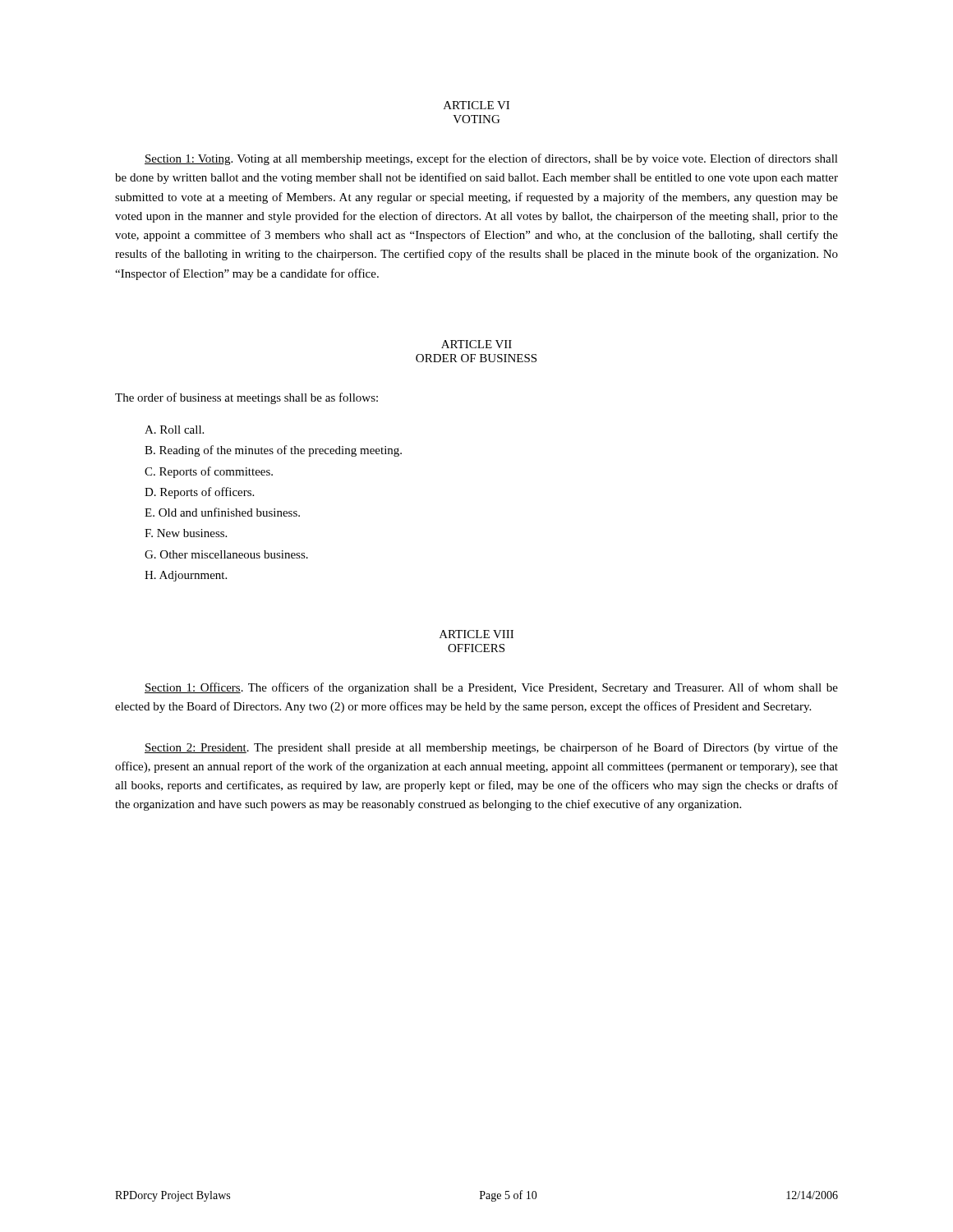
Task: Select the list item containing "G. Other miscellaneous business."
Action: click(x=227, y=554)
